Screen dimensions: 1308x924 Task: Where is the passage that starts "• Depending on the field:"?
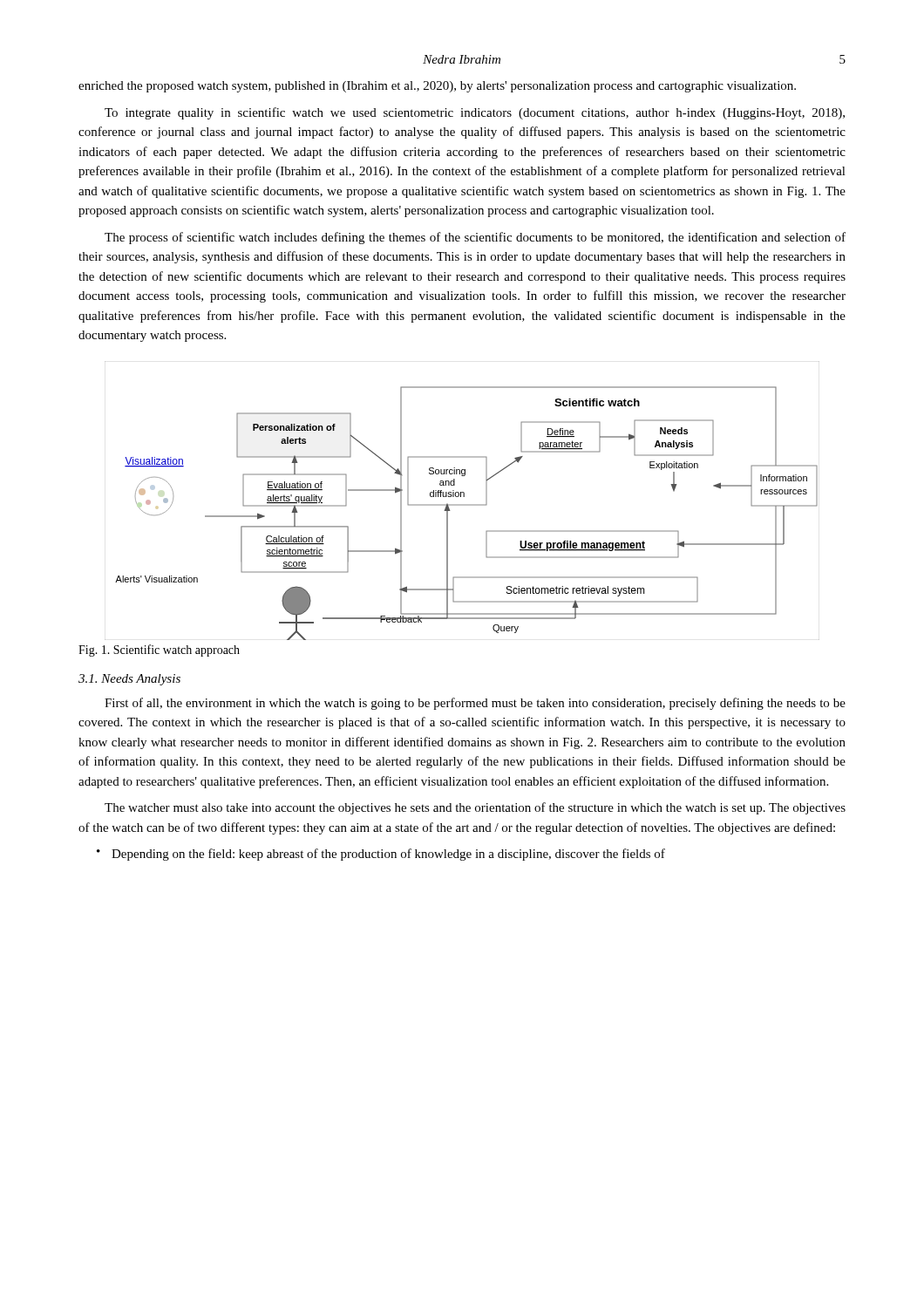[380, 854]
